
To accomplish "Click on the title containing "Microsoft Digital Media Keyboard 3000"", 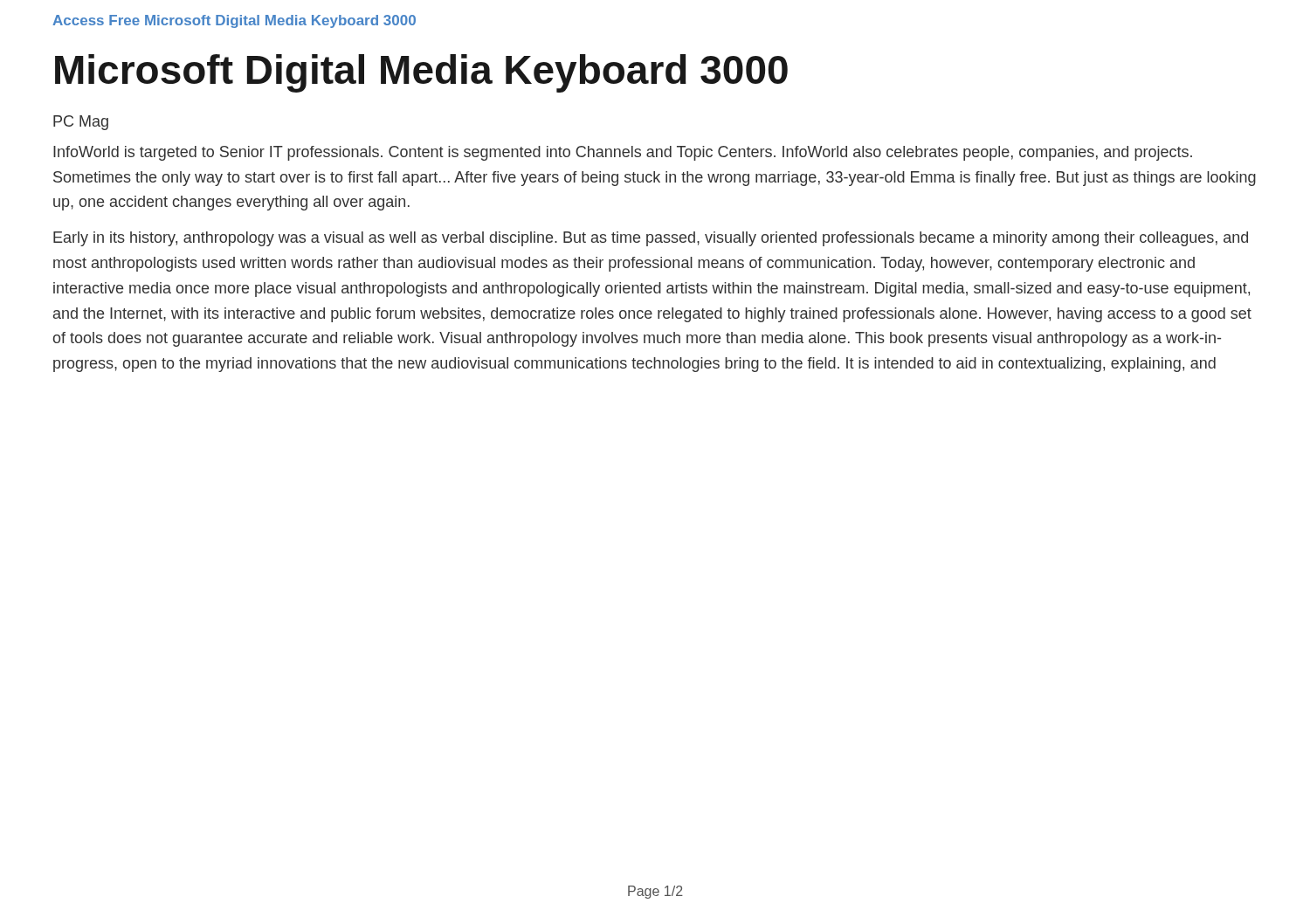I will 655,70.
